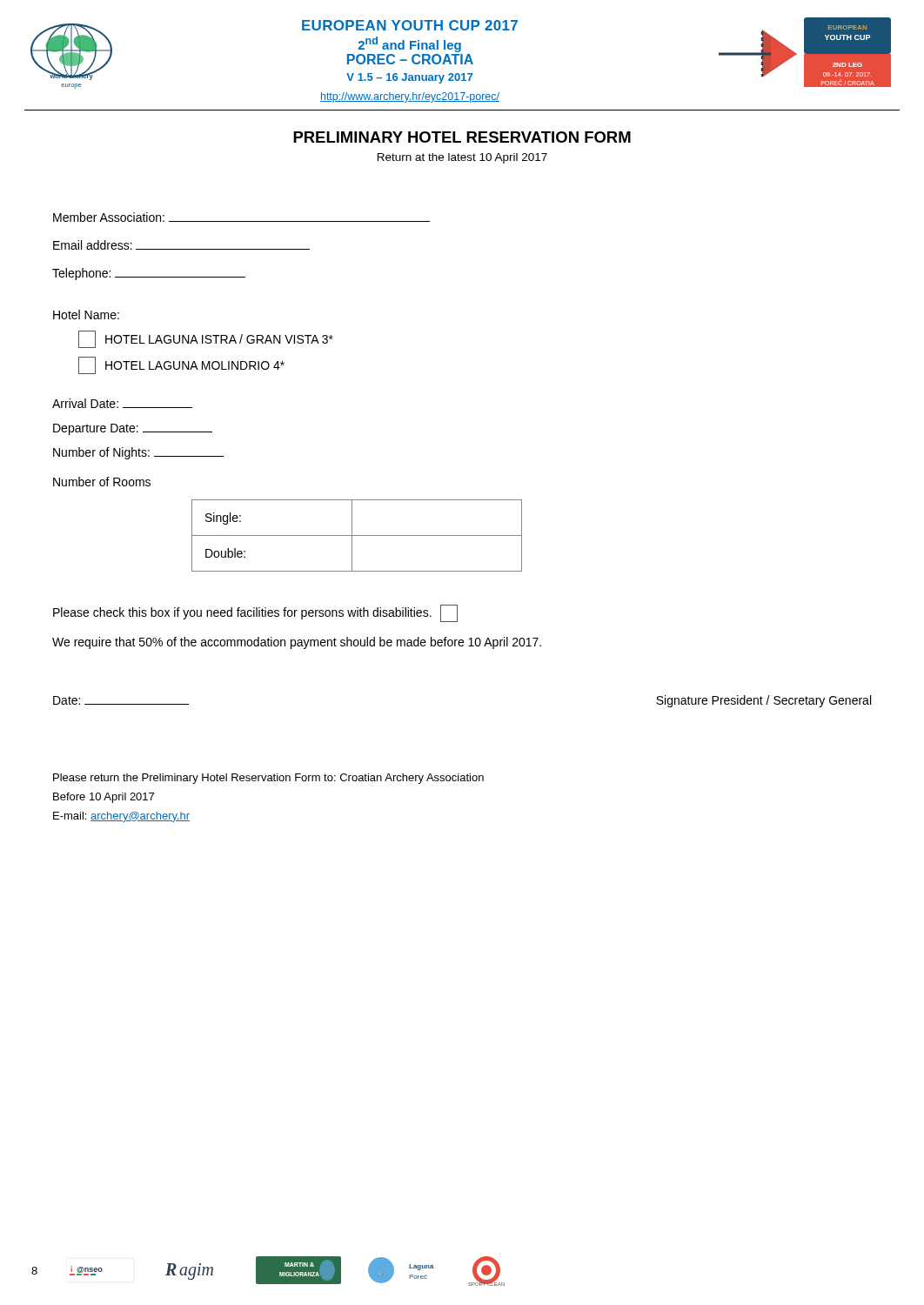The width and height of the screenshot is (924, 1305).
Task: Find the list item that reads "HOTEL LAGUNA MOLINDRIO 4*"
Action: [x=181, y=365]
